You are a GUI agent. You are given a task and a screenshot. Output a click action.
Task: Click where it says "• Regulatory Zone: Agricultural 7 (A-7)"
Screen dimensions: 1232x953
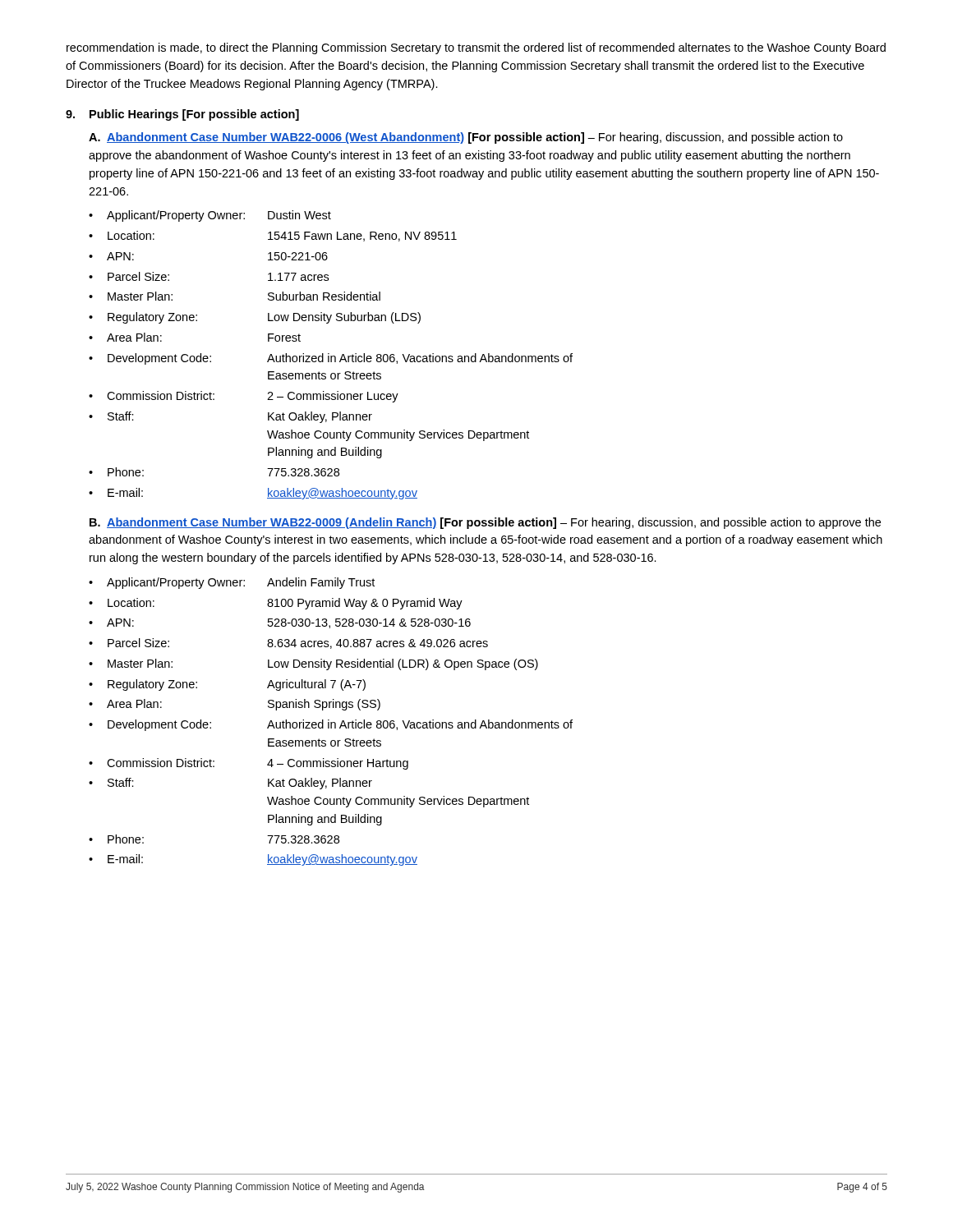[146, 685]
